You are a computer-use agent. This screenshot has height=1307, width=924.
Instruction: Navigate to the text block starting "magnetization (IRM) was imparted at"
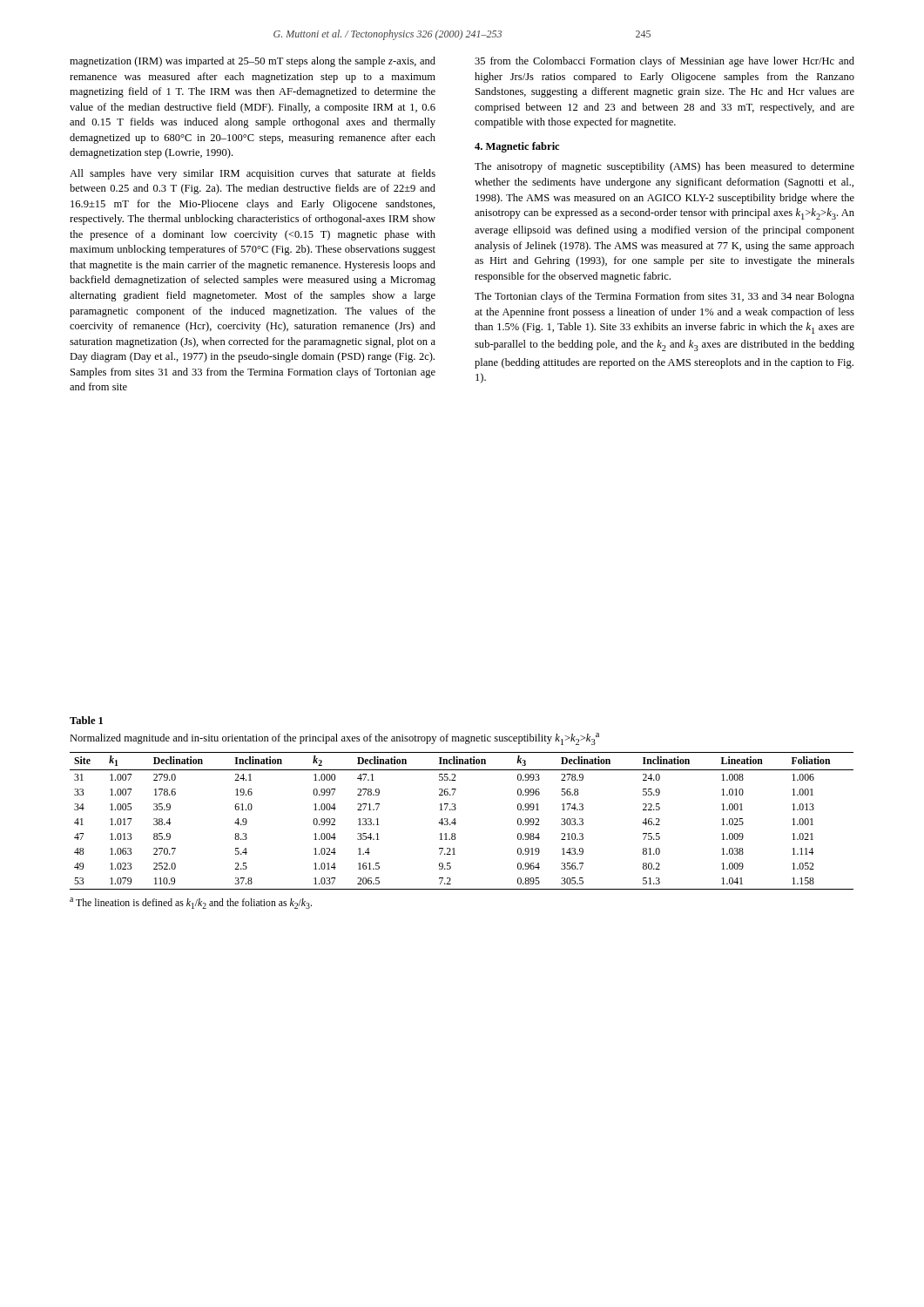point(253,225)
